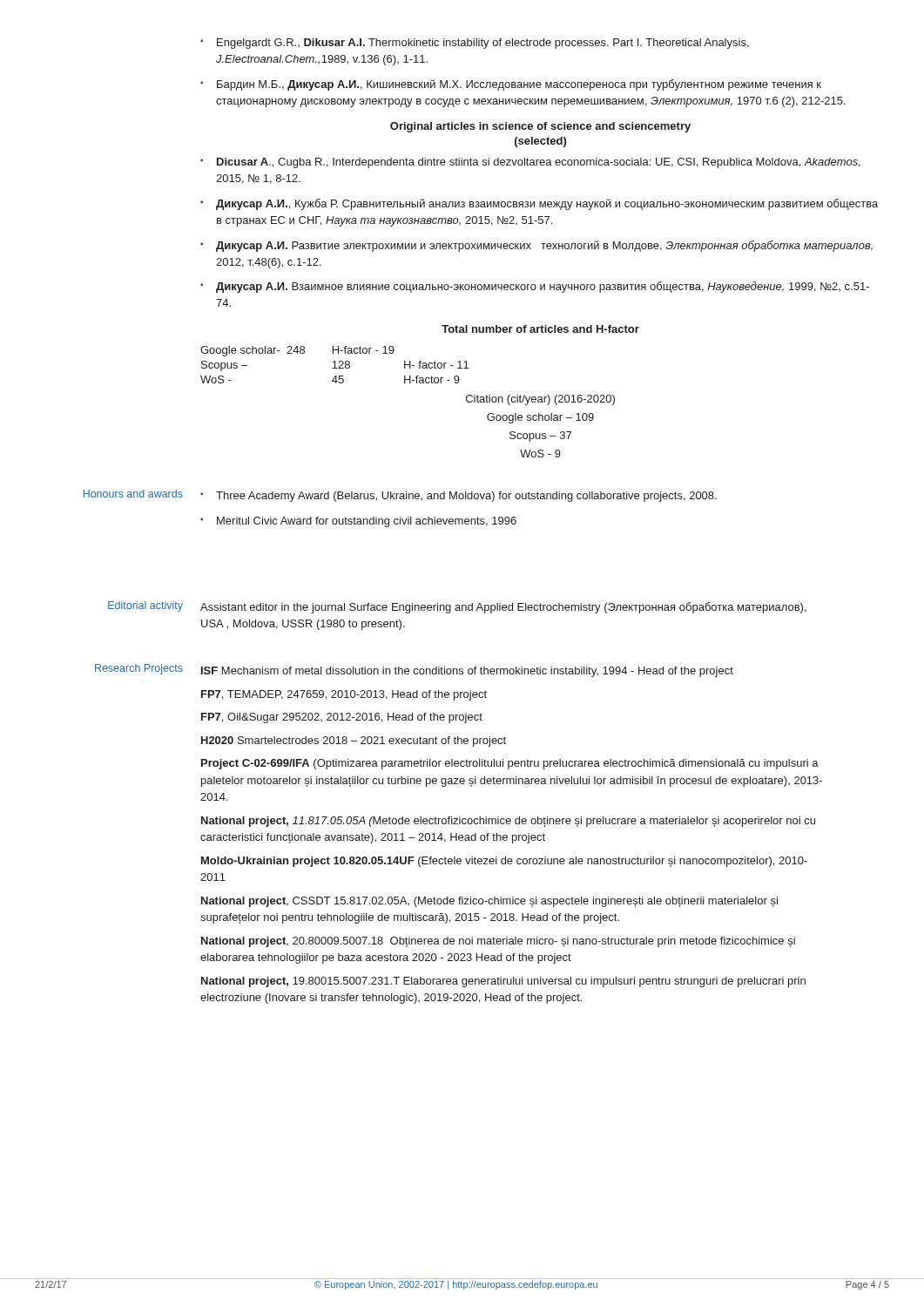This screenshot has width=924, height=1307.
Task: Find the text starting "Total number of articles and"
Action: pyautogui.click(x=540, y=329)
